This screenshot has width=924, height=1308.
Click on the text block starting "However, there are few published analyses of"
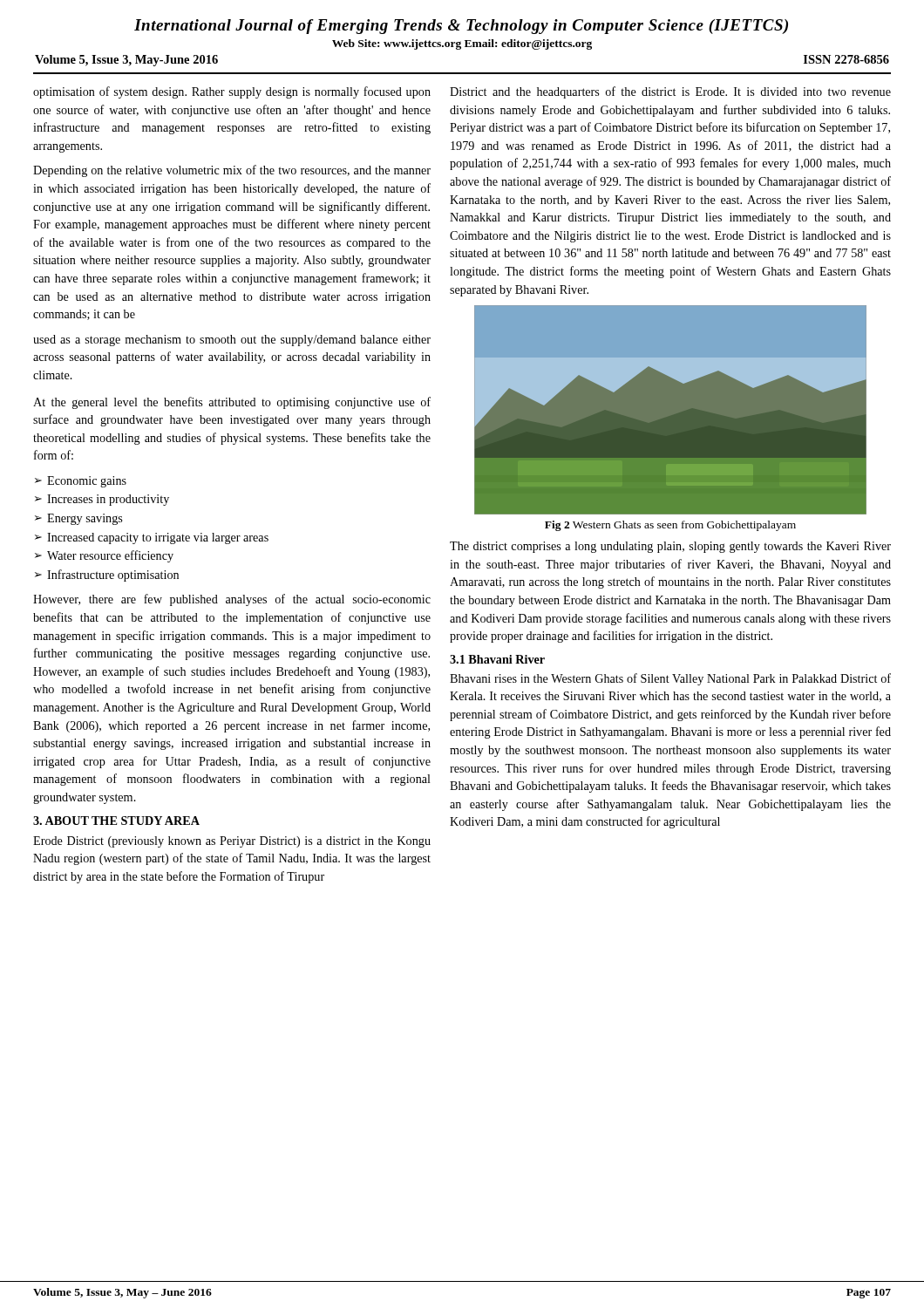(x=232, y=698)
